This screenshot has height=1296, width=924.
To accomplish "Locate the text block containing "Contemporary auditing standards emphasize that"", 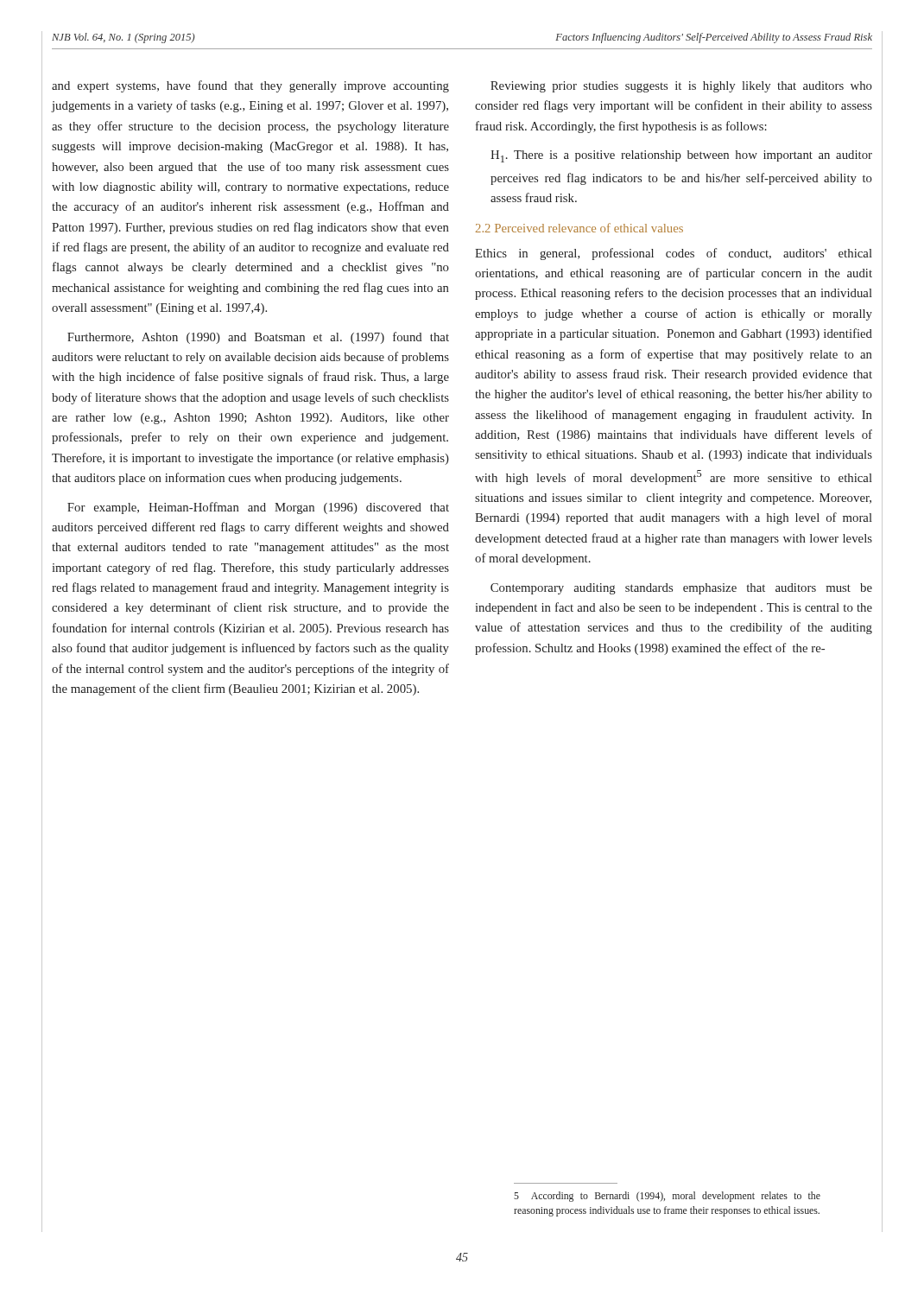I will [x=674, y=618].
